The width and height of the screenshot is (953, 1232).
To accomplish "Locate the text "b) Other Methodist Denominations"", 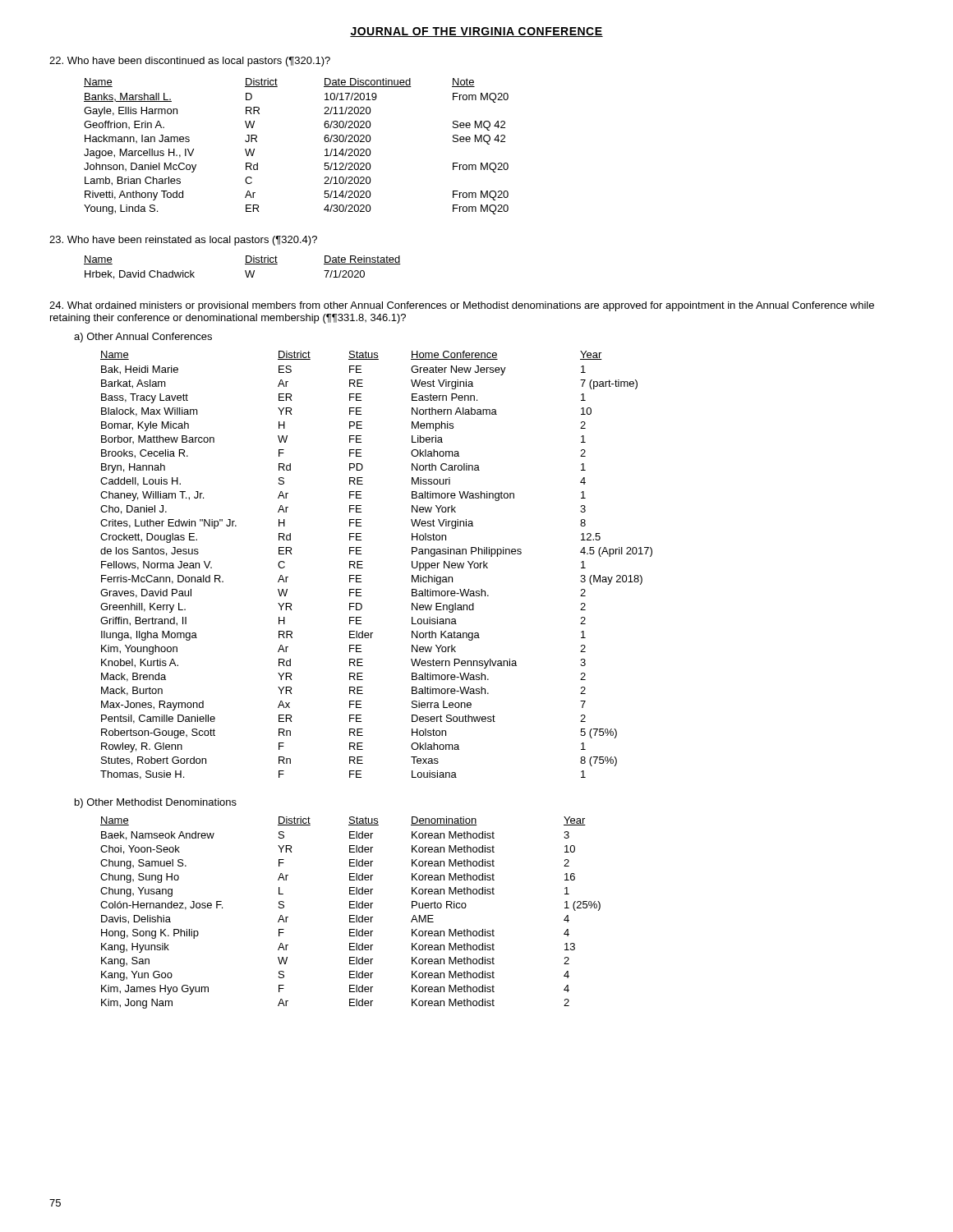I will 155,802.
